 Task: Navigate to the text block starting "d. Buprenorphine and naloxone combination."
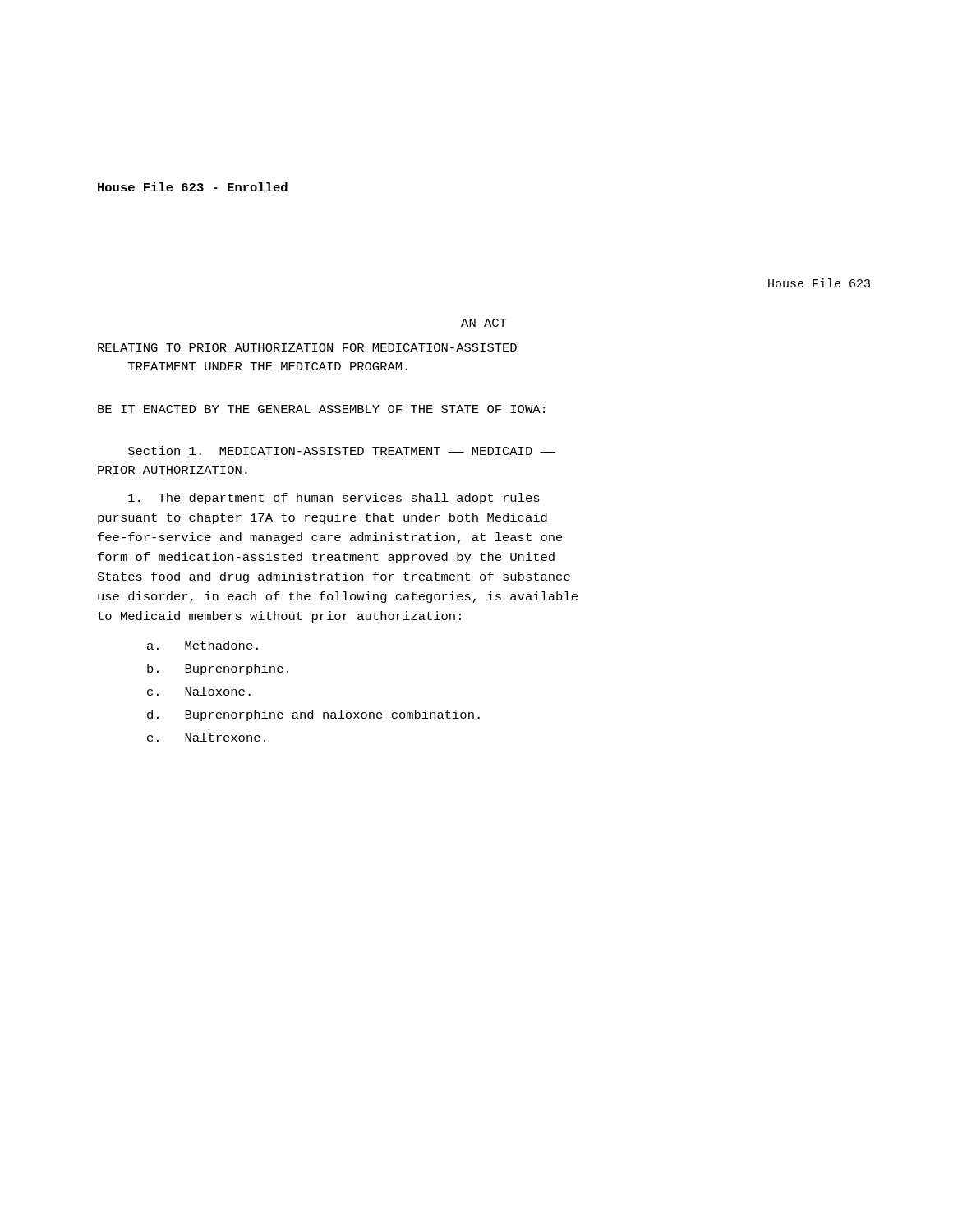(x=314, y=716)
